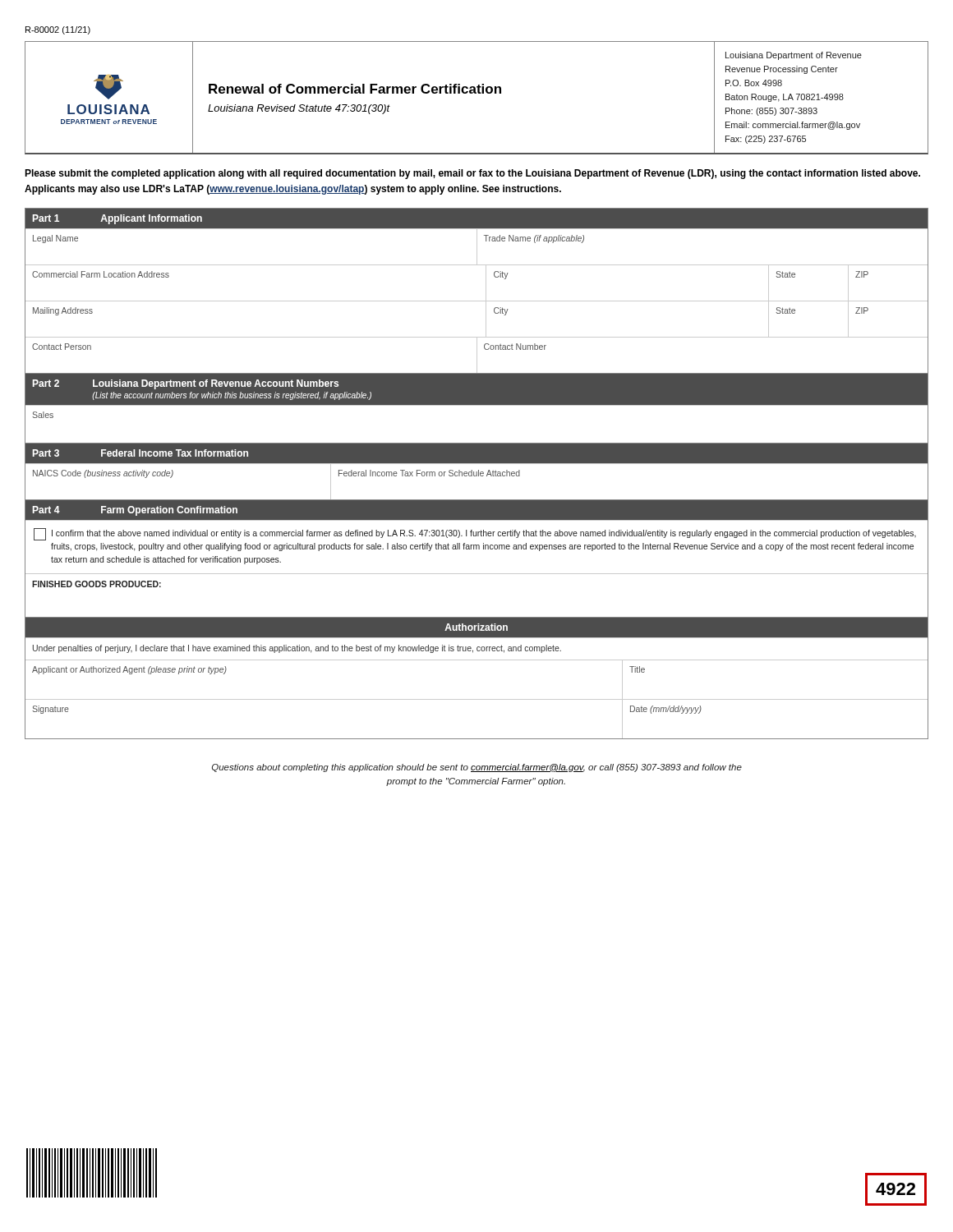Find the table that mentions "Mailing Address City State ZIP"
This screenshot has width=953, height=1232.
pyautogui.click(x=476, y=319)
